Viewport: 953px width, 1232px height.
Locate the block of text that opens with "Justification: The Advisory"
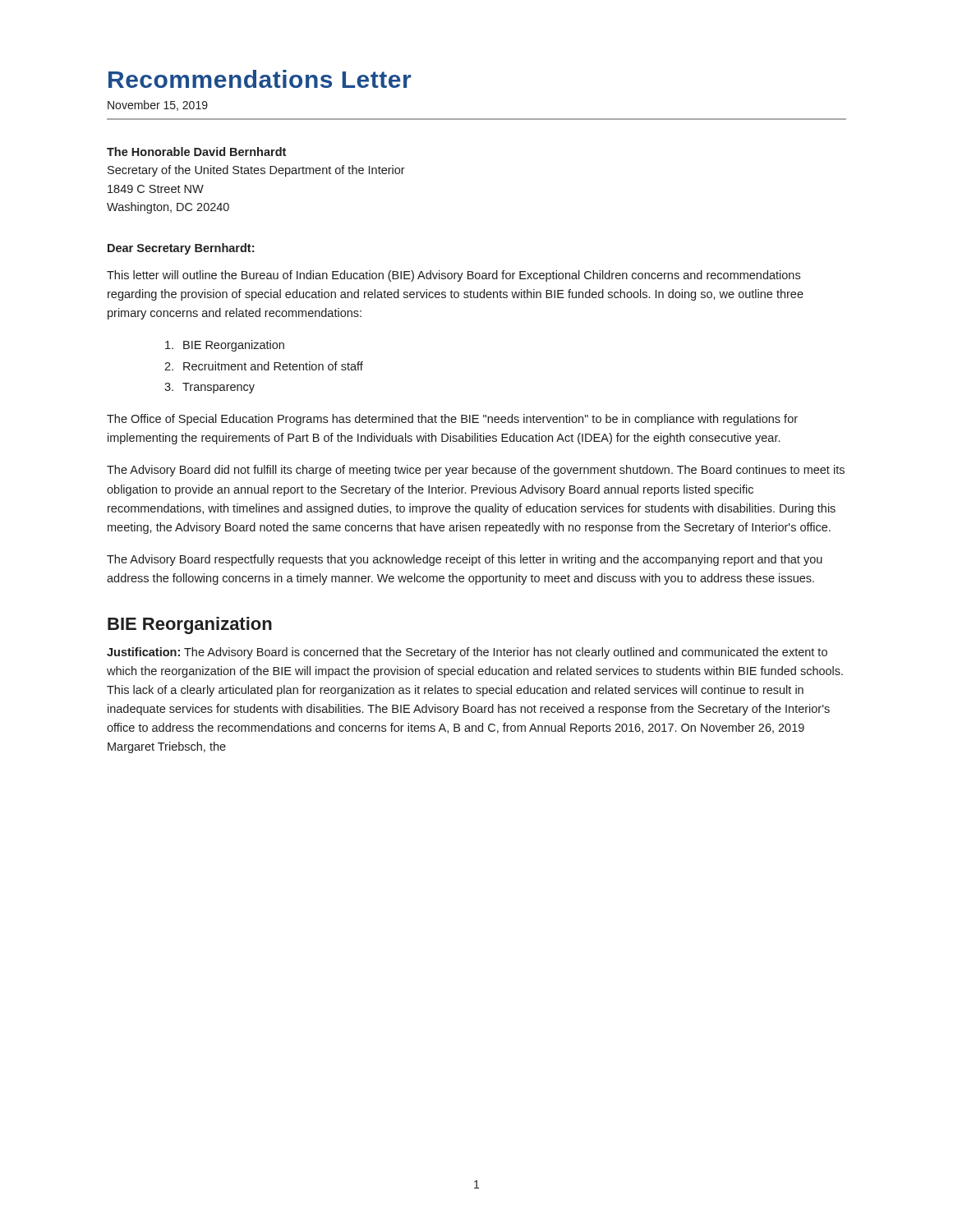[475, 699]
